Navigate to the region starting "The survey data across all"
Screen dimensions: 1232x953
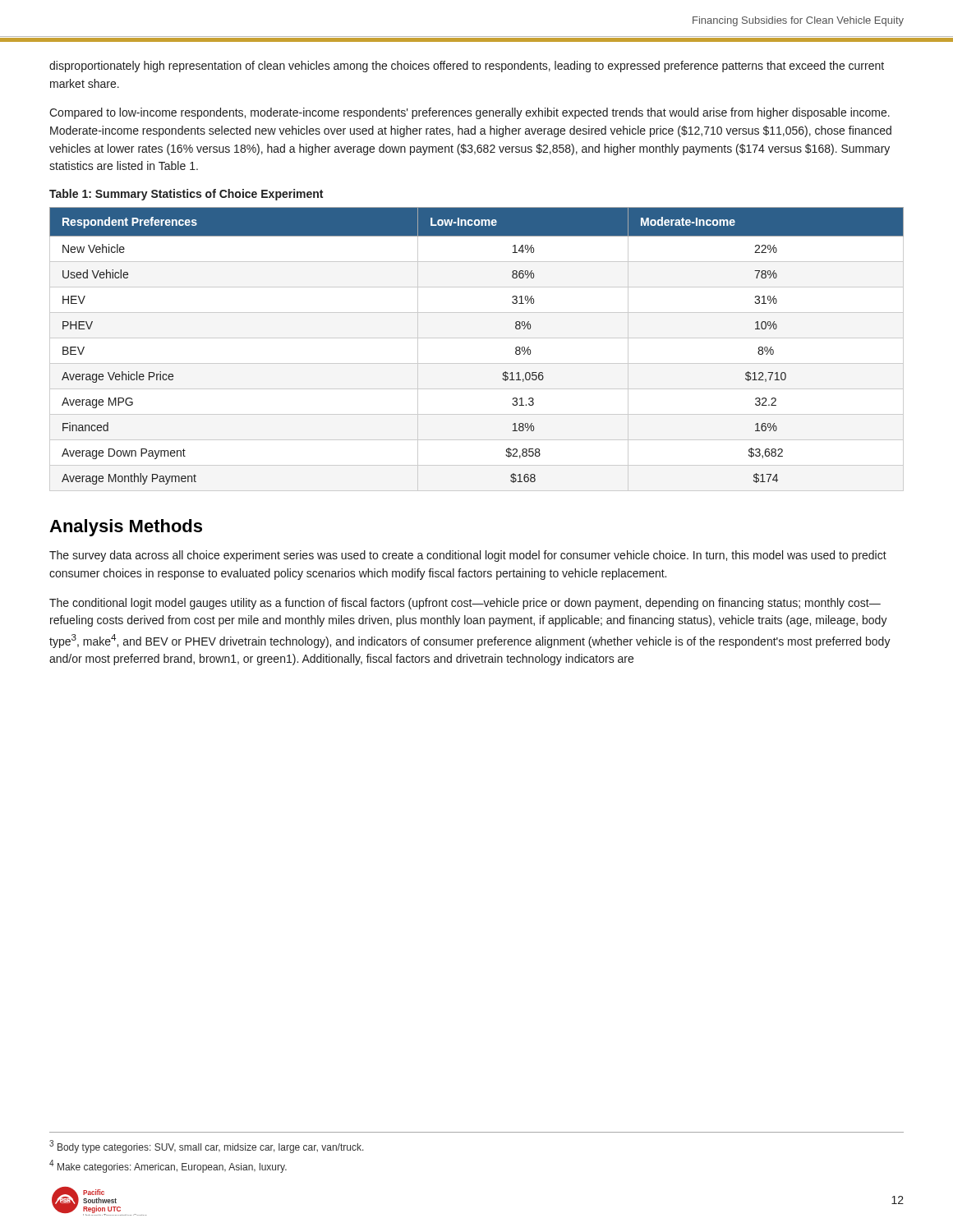pyautogui.click(x=468, y=564)
